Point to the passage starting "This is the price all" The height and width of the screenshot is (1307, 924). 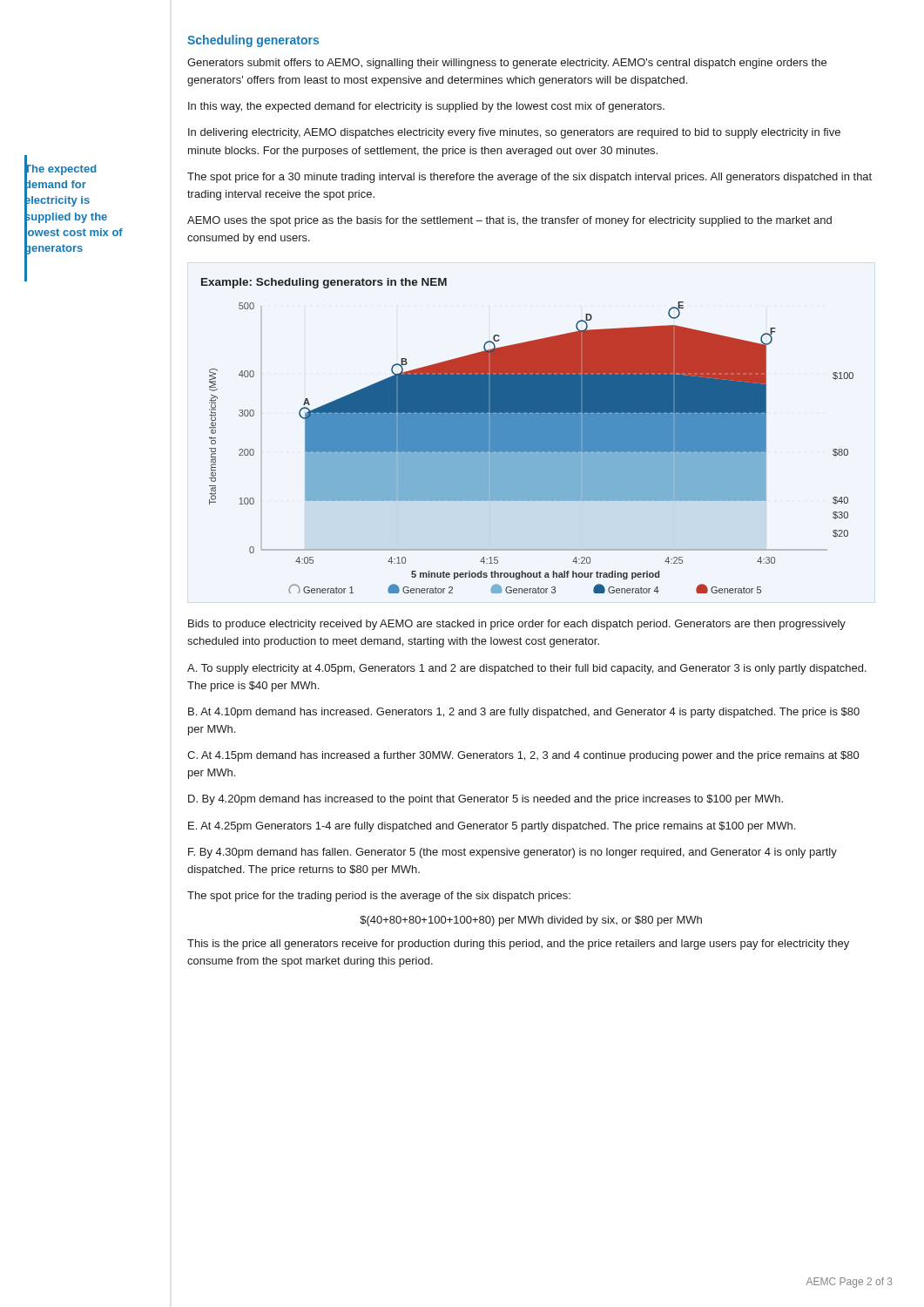pos(518,952)
